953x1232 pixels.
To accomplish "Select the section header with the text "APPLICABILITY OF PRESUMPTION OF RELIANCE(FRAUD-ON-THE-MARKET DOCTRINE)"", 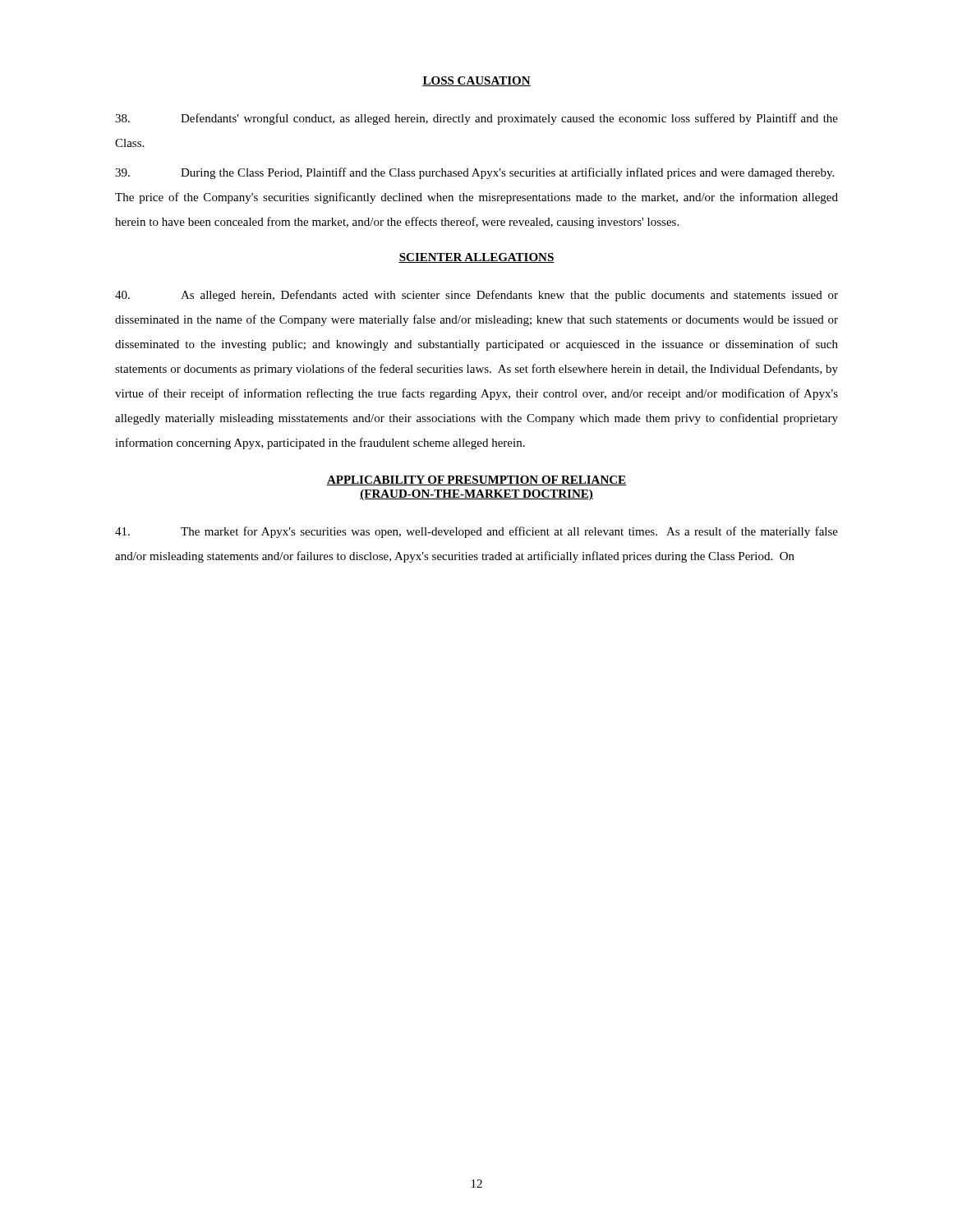I will pos(476,487).
